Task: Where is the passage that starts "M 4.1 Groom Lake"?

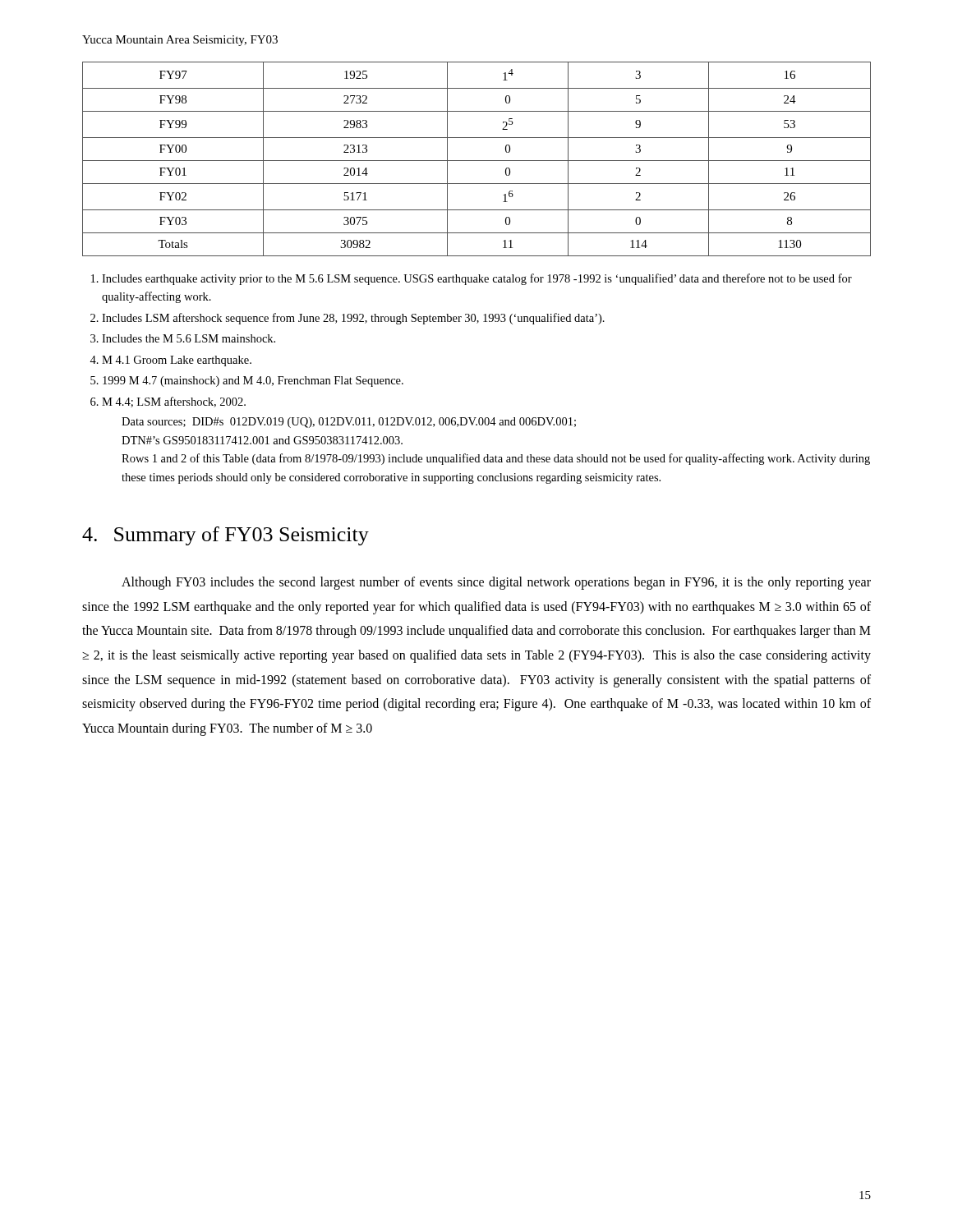Action: tap(177, 360)
